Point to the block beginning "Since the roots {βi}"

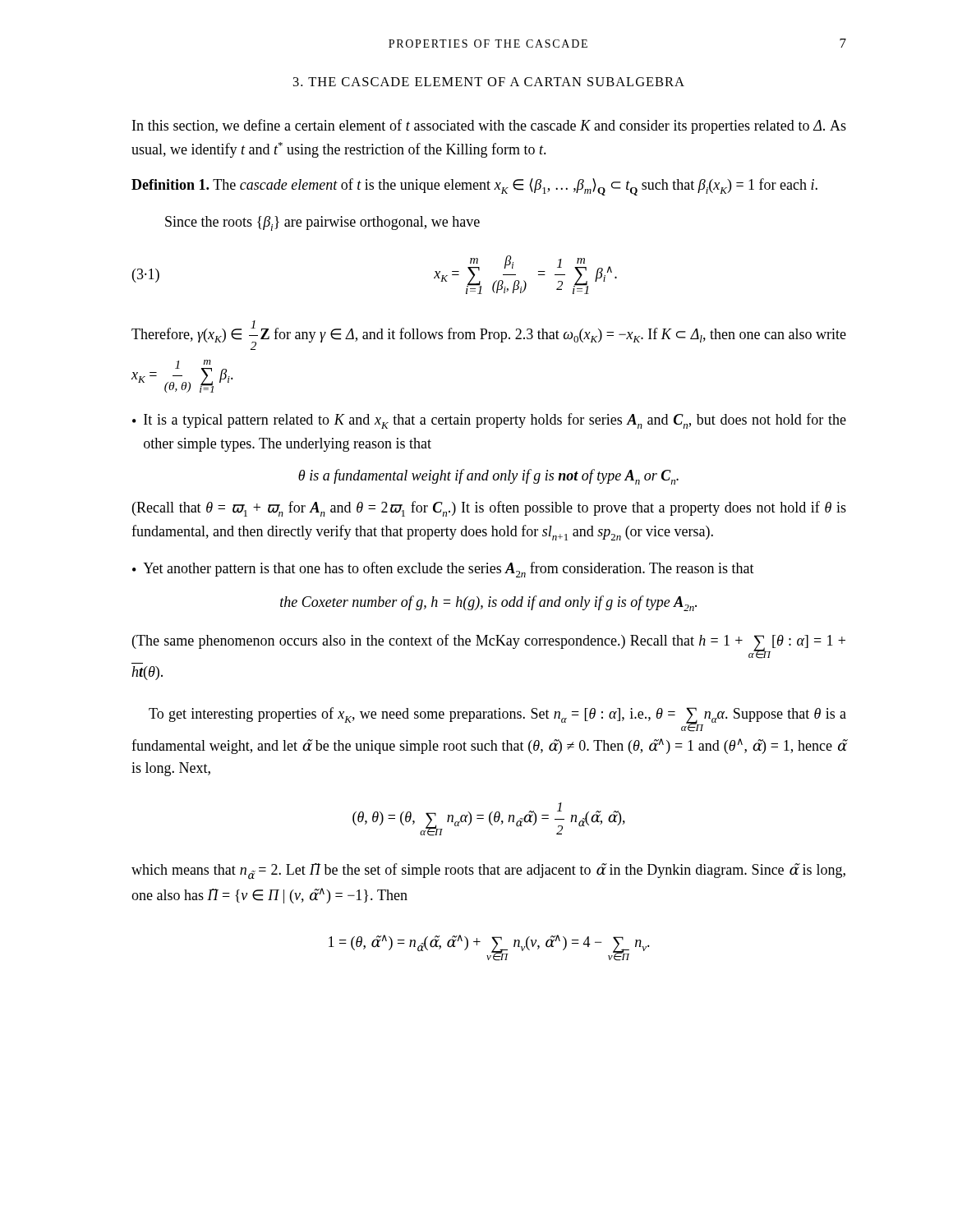click(x=322, y=223)
